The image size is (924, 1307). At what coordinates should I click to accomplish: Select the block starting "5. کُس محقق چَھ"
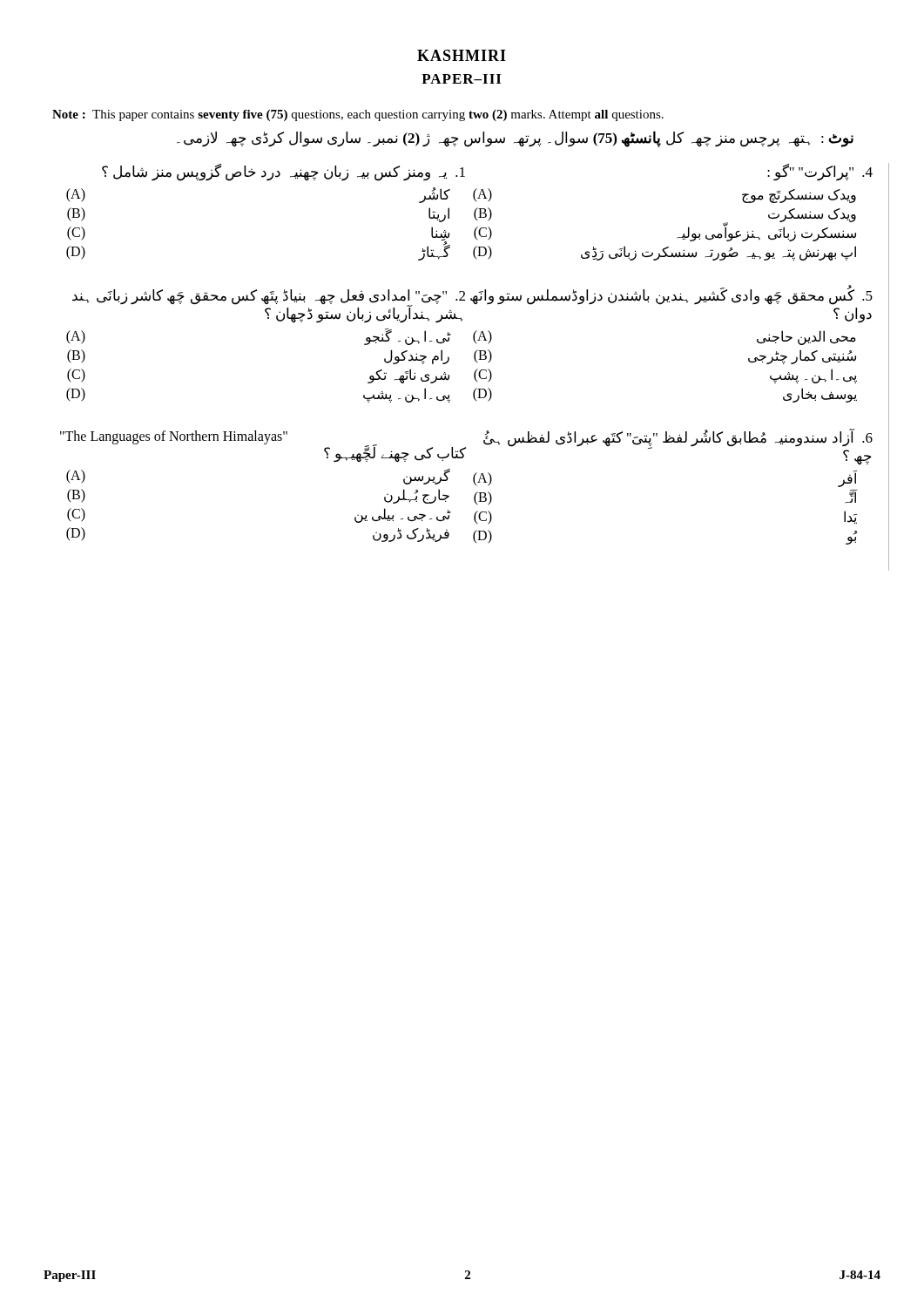[671, 295]
